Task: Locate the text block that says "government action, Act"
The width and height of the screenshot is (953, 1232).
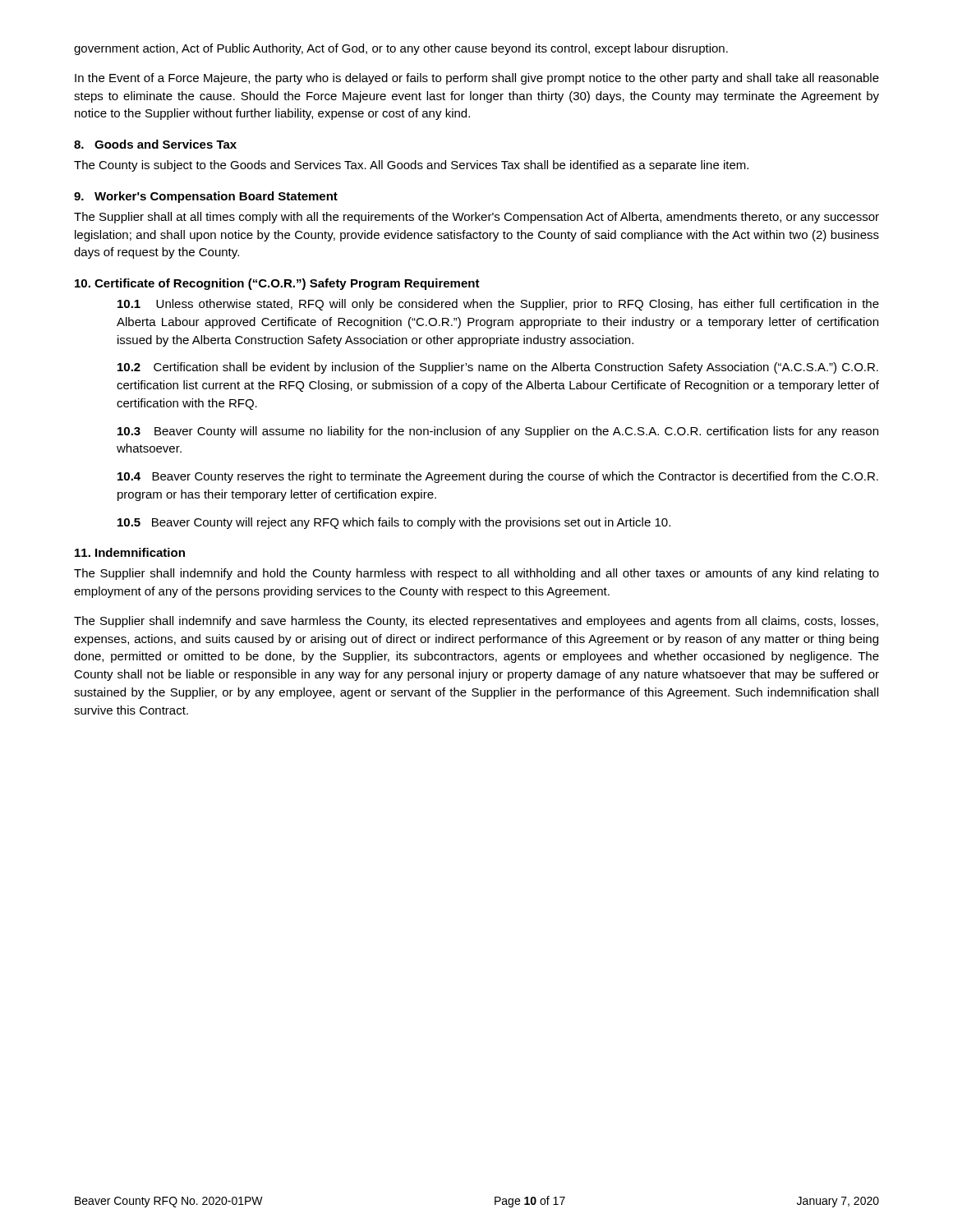Action: [x=401, y=48]
